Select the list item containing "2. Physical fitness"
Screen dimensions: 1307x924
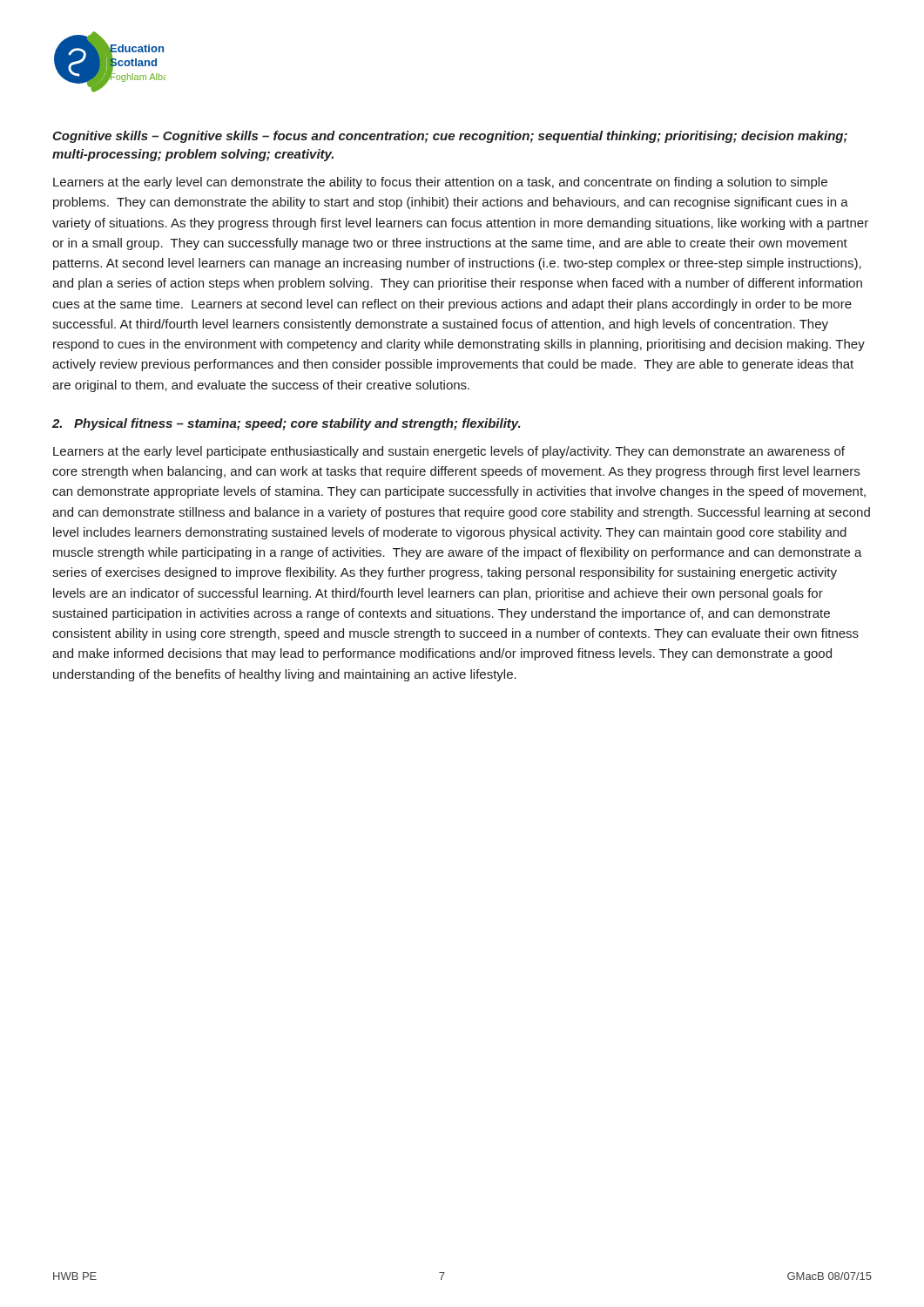[287, 423]
